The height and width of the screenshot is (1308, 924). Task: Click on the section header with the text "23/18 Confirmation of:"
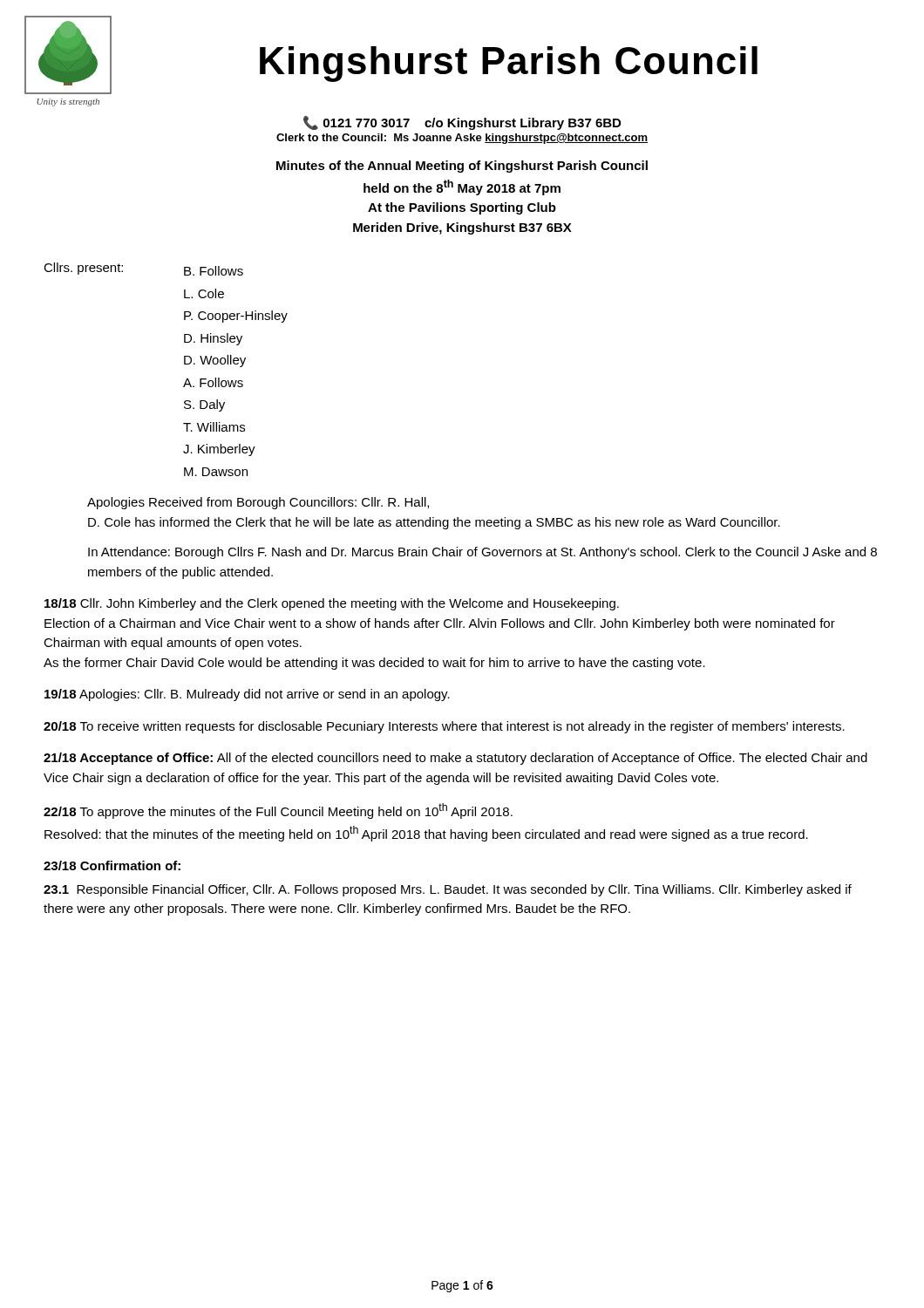113,865
